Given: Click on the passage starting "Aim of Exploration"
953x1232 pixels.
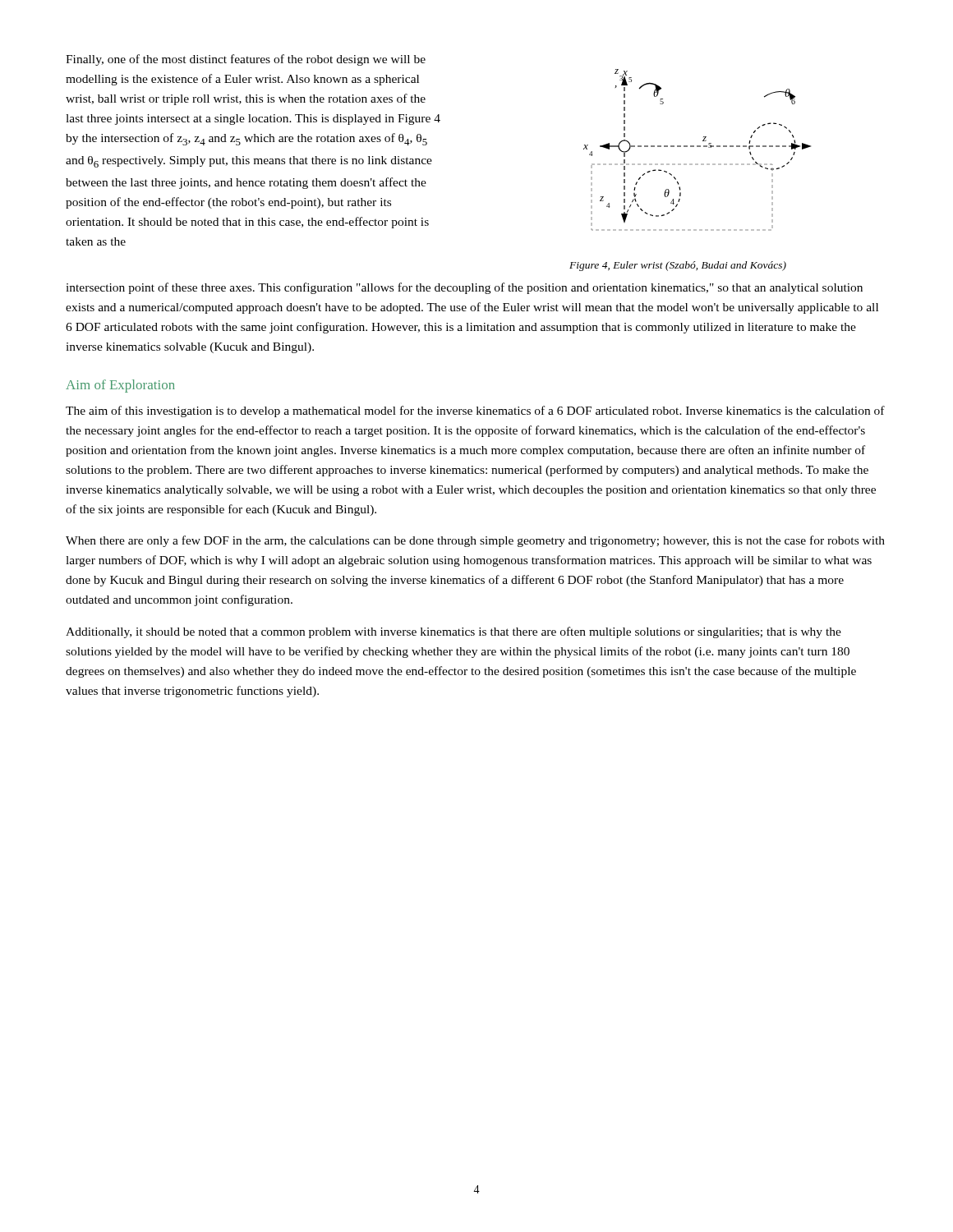Looking at the screenshot, I should [x=120, y=385].
